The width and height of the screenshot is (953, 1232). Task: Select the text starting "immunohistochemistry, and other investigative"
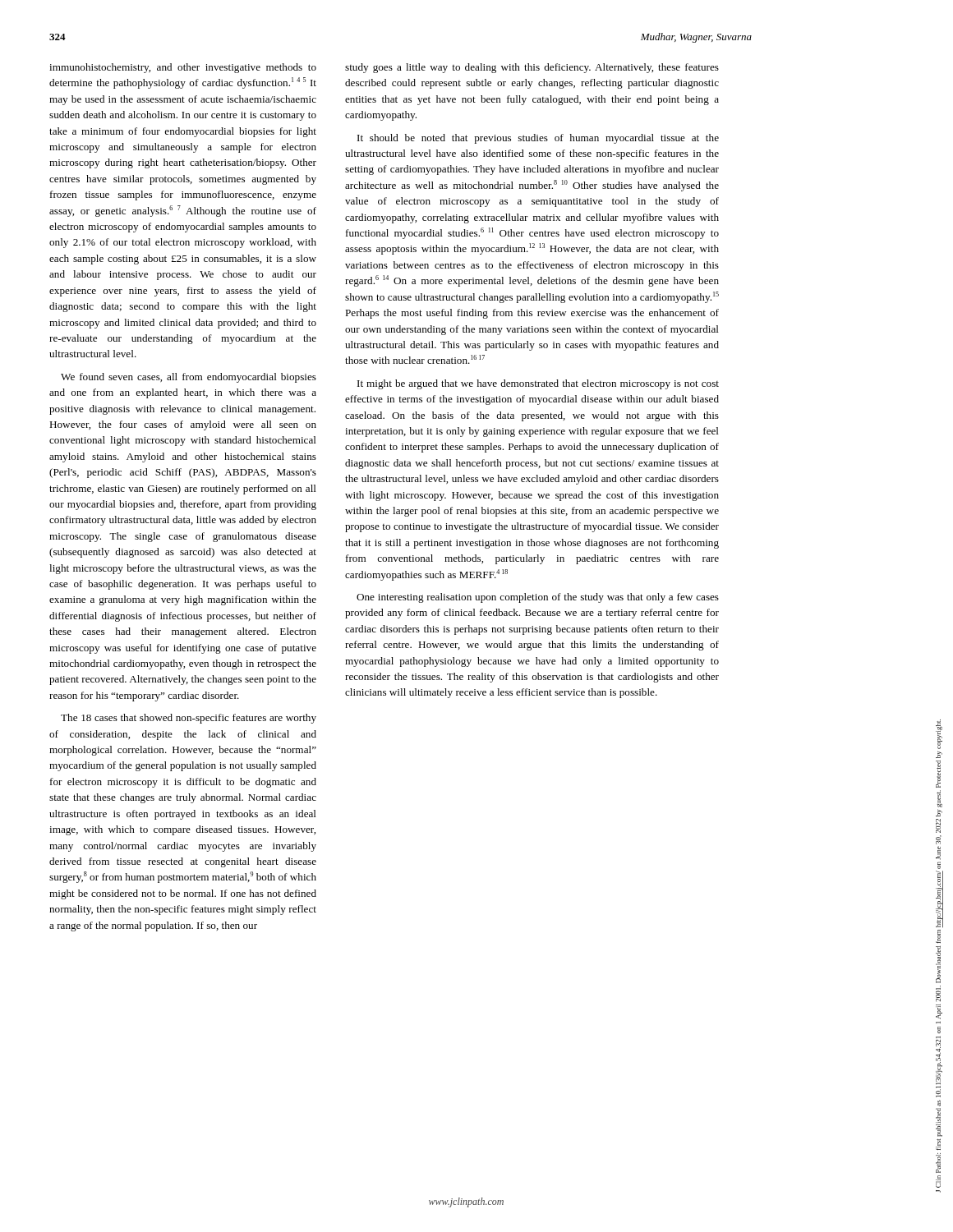pyautogui.click(x=183, y=496)
